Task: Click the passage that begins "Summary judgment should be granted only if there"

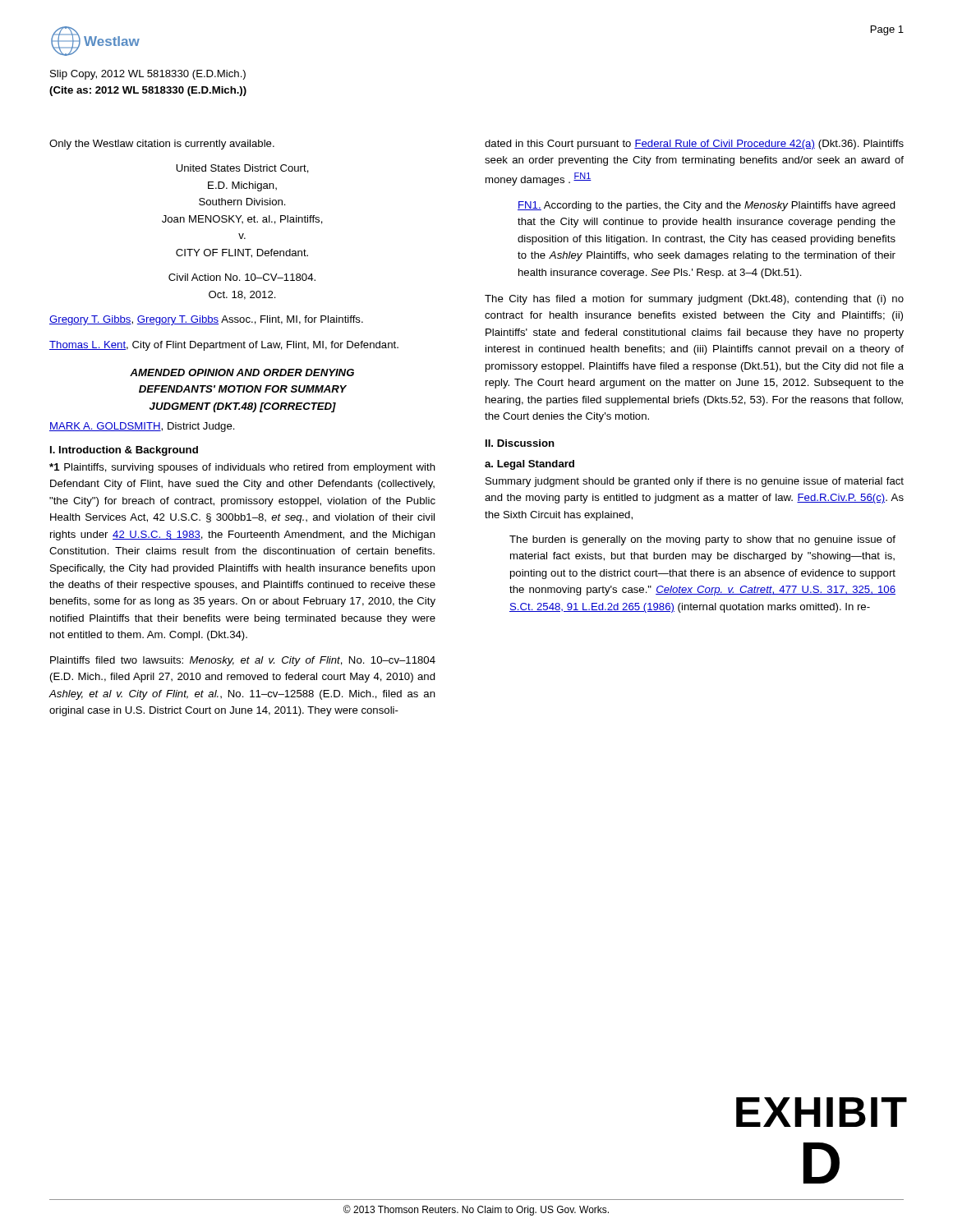Action: click(694, 497)
